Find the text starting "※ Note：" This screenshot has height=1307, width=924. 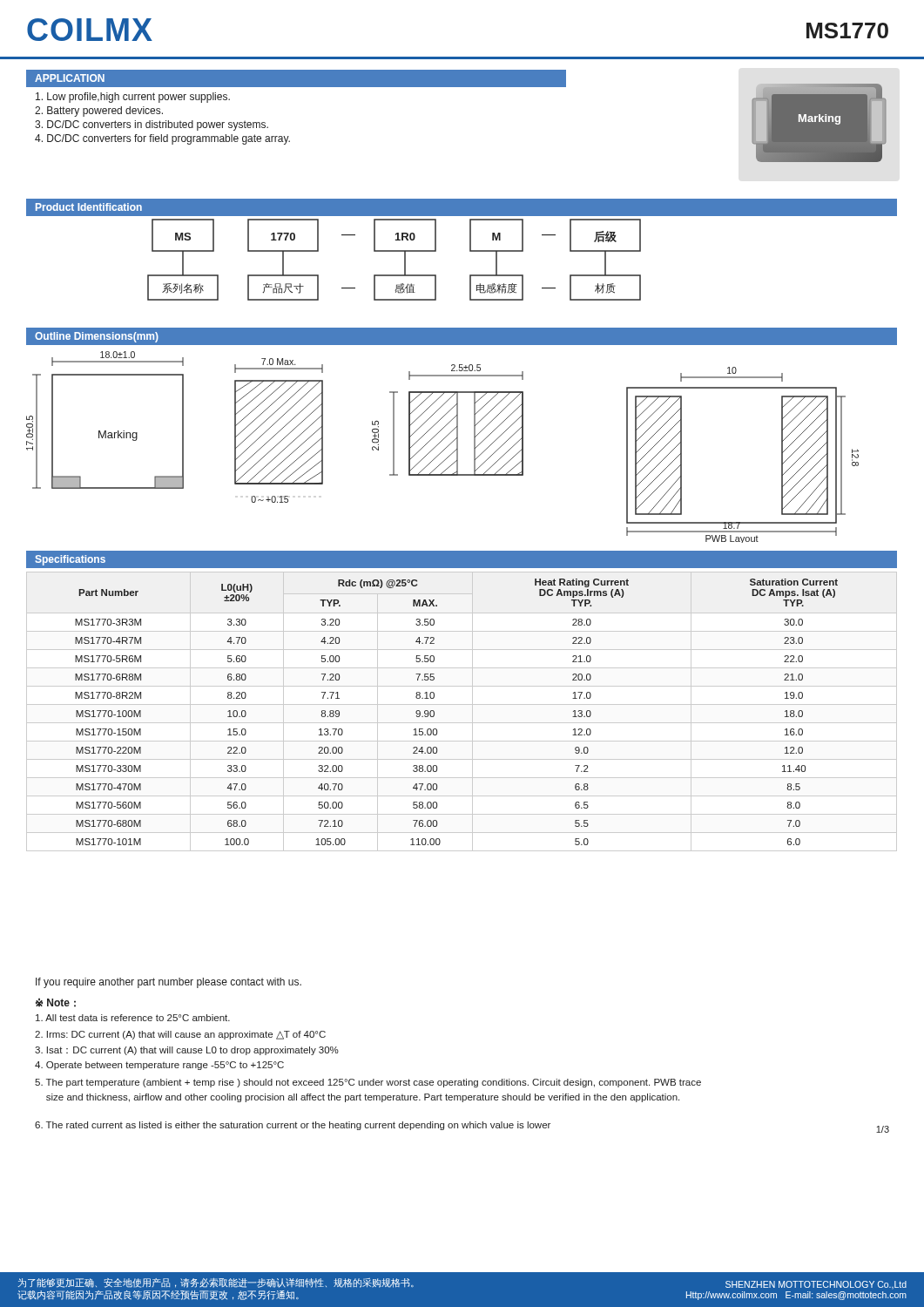coord(57,1003)
